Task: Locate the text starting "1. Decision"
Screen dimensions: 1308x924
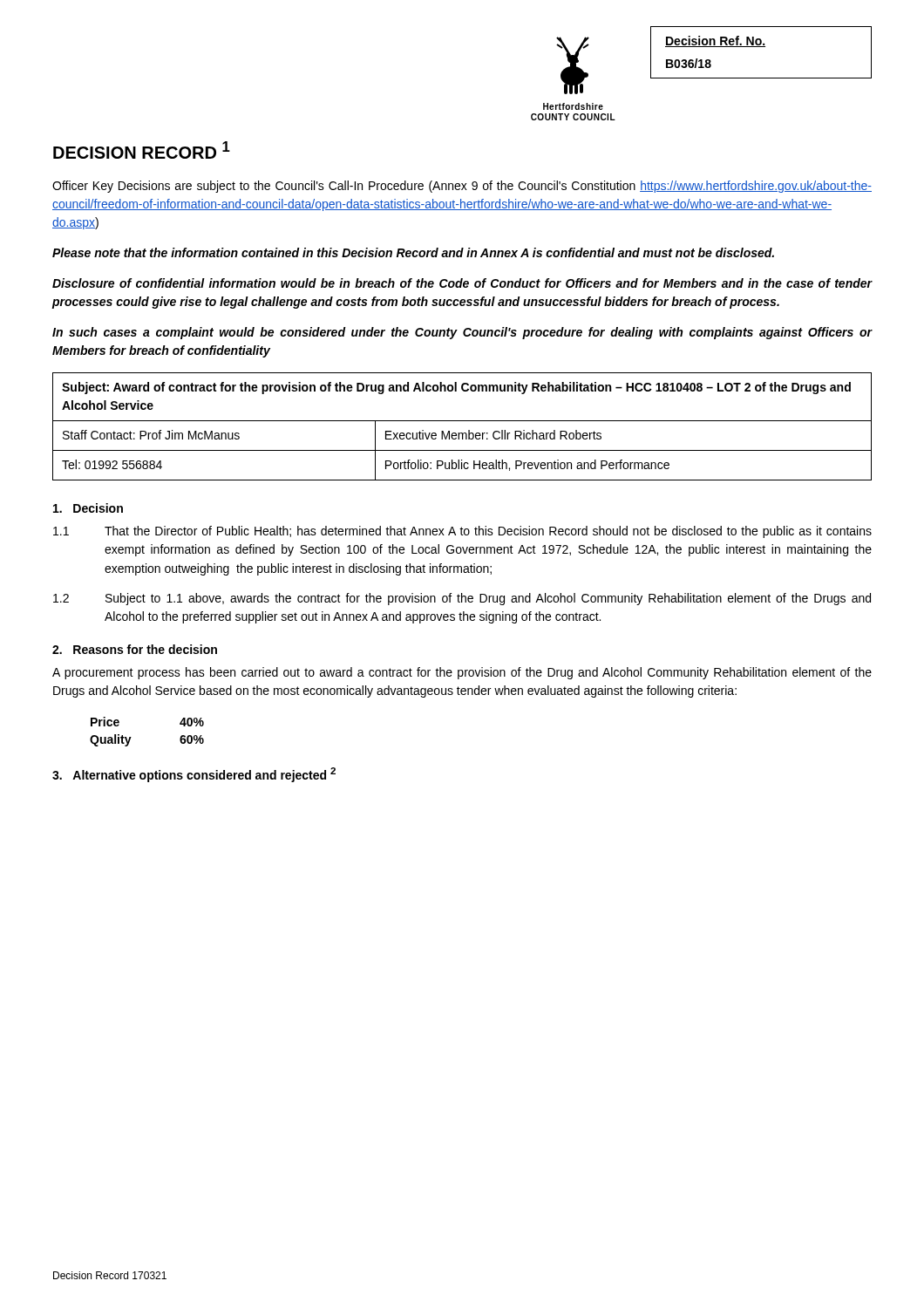Action: click(x=88, y=508)
